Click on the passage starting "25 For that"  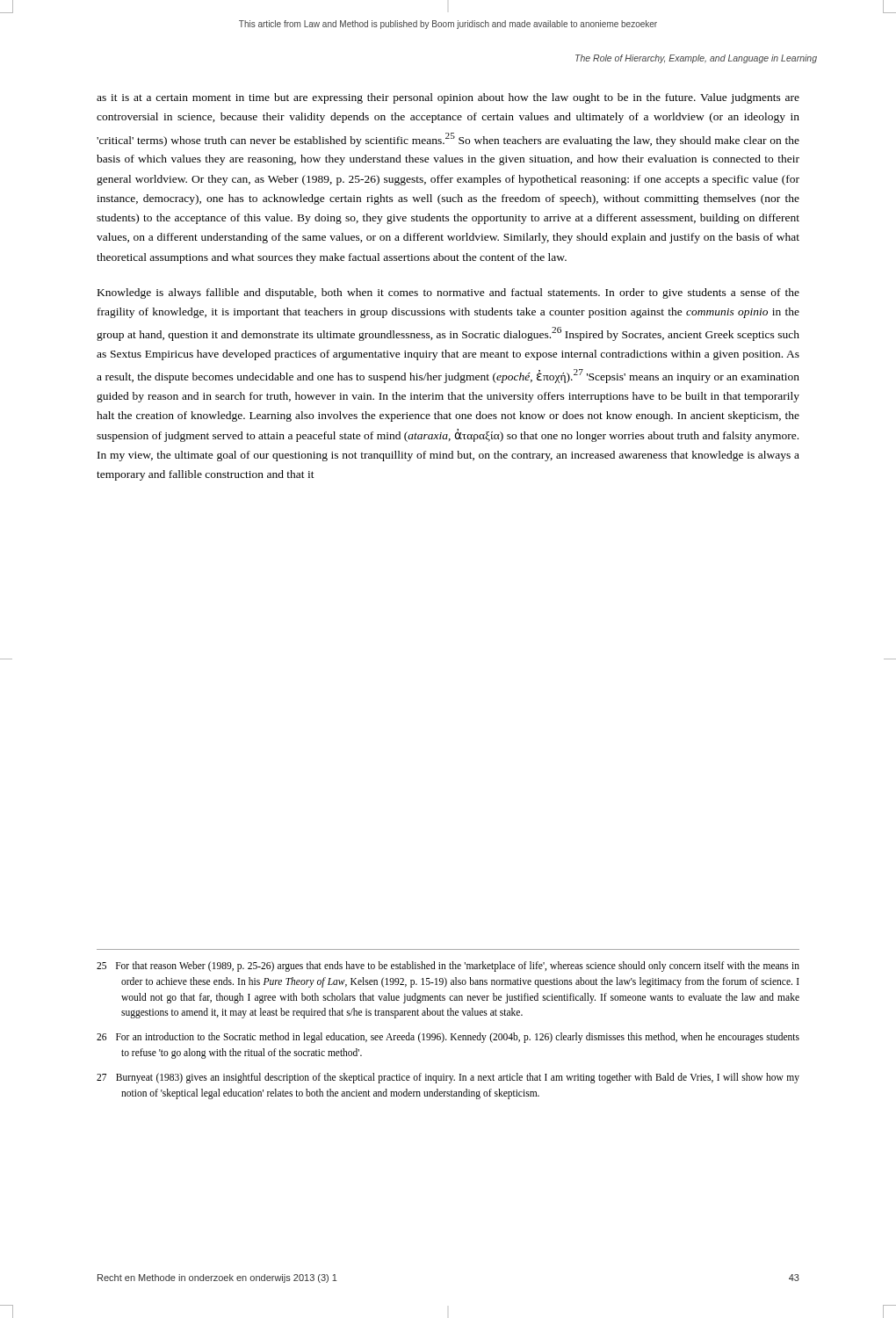pos(448,989)
